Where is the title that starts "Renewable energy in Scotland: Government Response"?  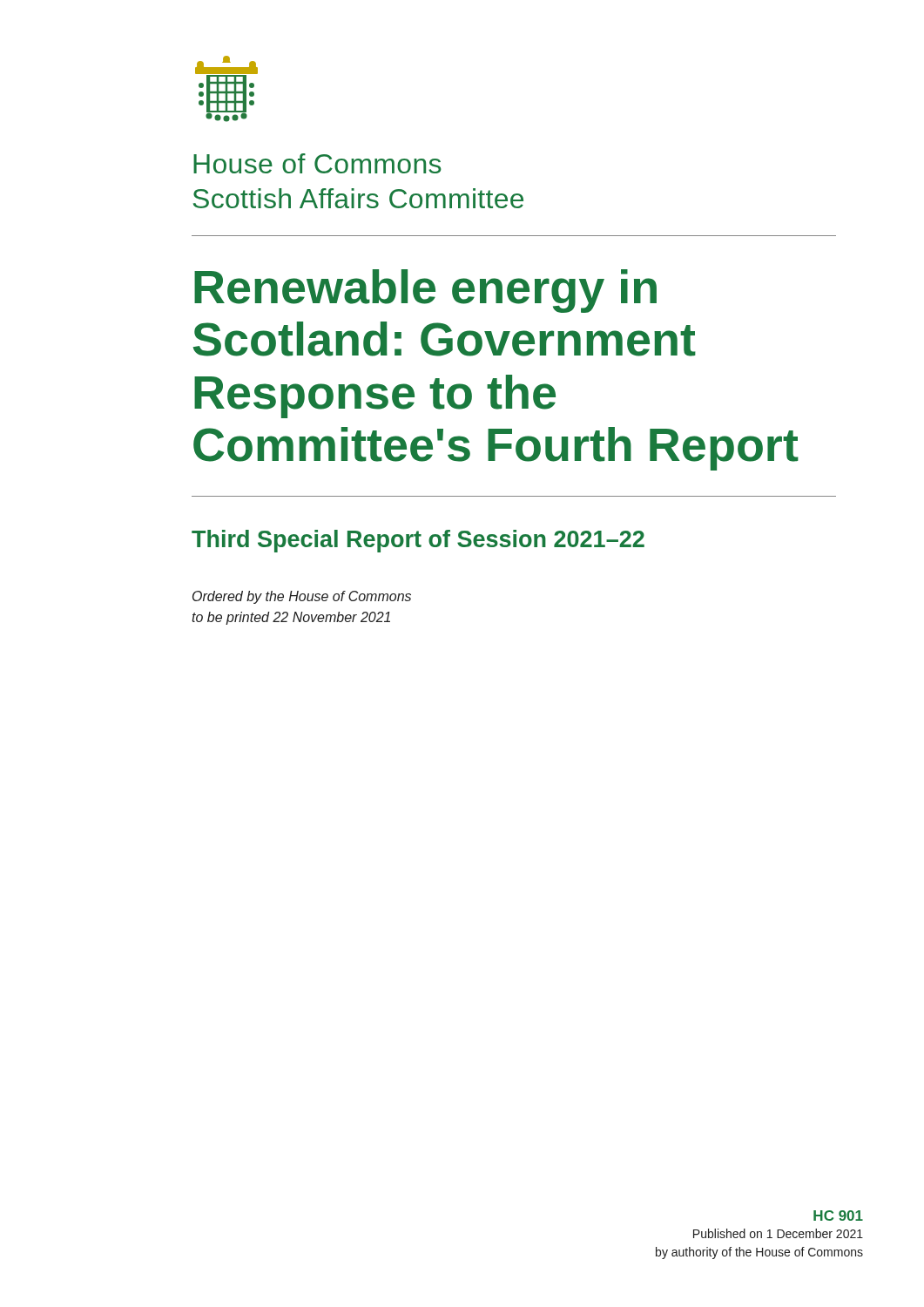tap(514, 366)
